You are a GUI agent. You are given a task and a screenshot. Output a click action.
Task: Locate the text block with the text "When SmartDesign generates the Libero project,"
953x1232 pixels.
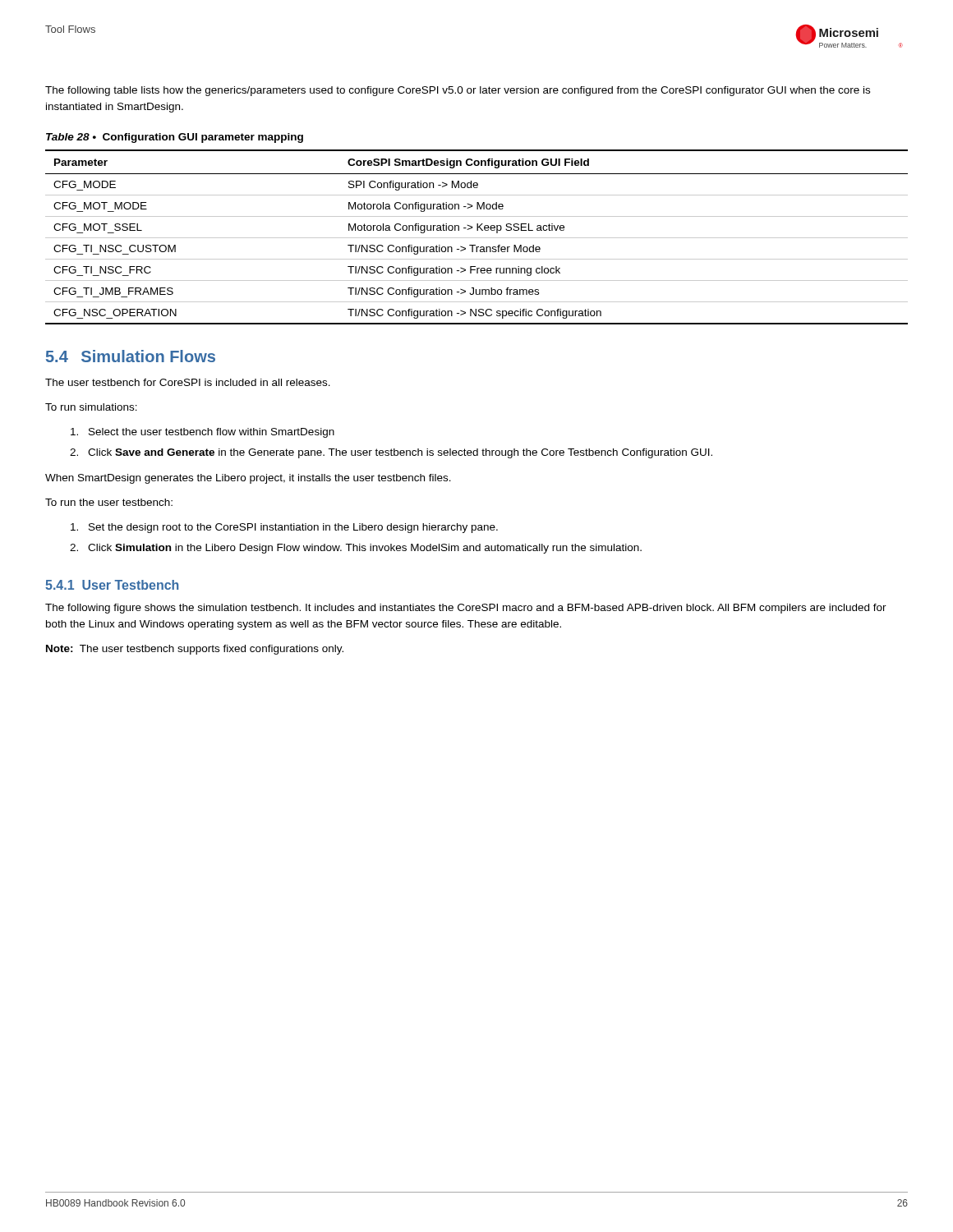click(x=248, y=477)
